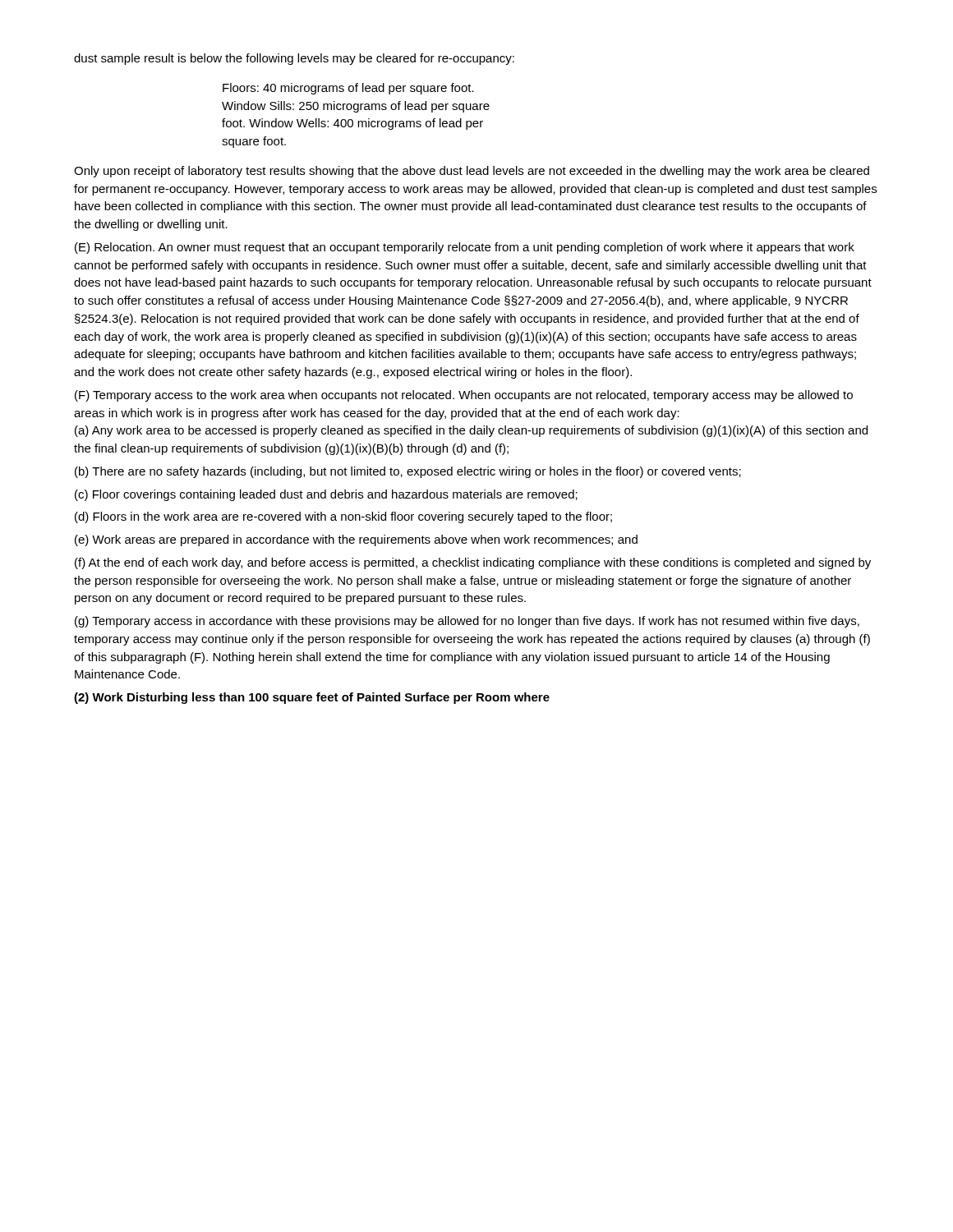Find the text block starting "(2) Work Disturbing less"
The width and height of the screenshot is (953, 1232).
point(312,697)
